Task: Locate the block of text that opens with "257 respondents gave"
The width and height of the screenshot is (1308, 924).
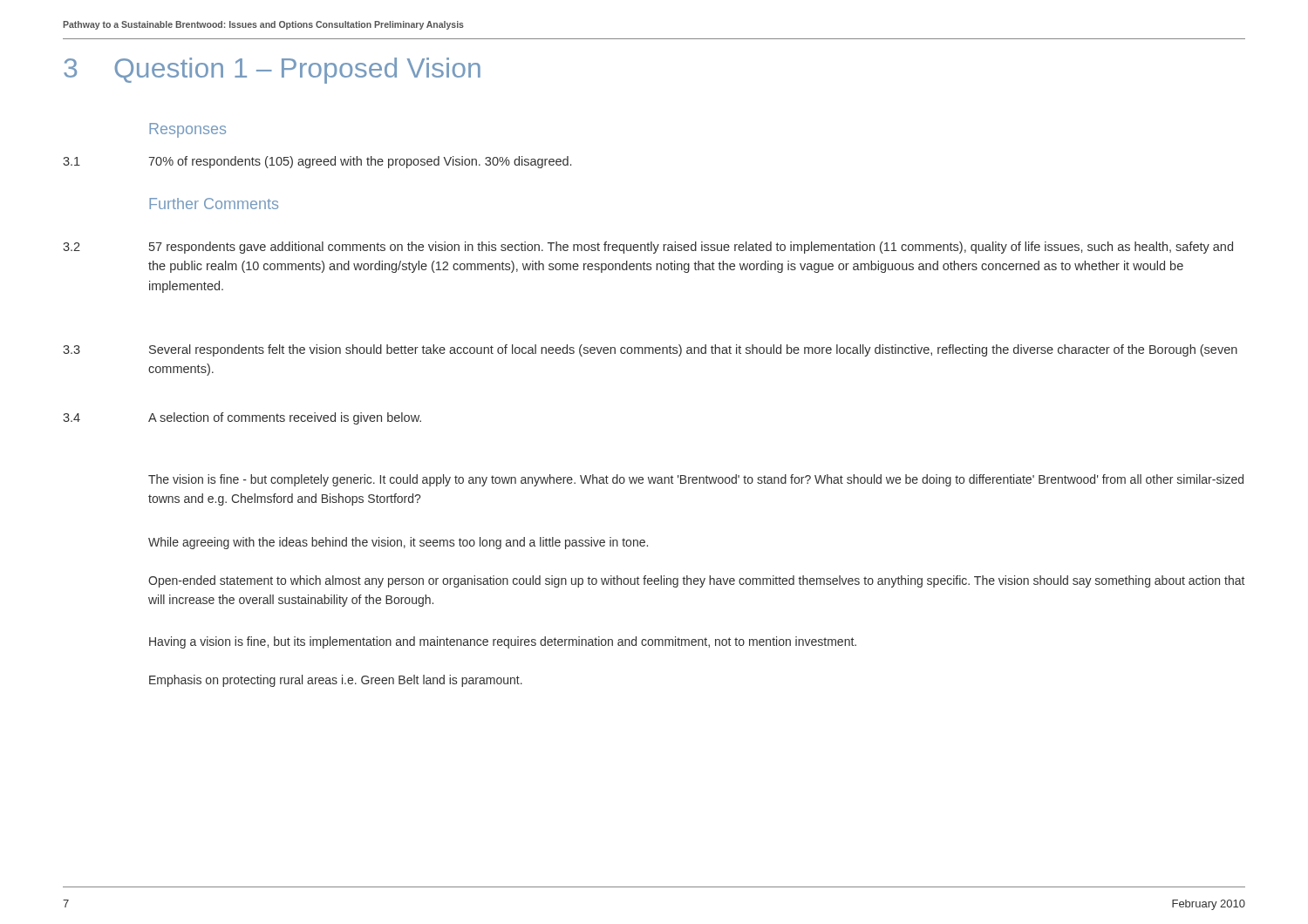Action: (654, 266)
